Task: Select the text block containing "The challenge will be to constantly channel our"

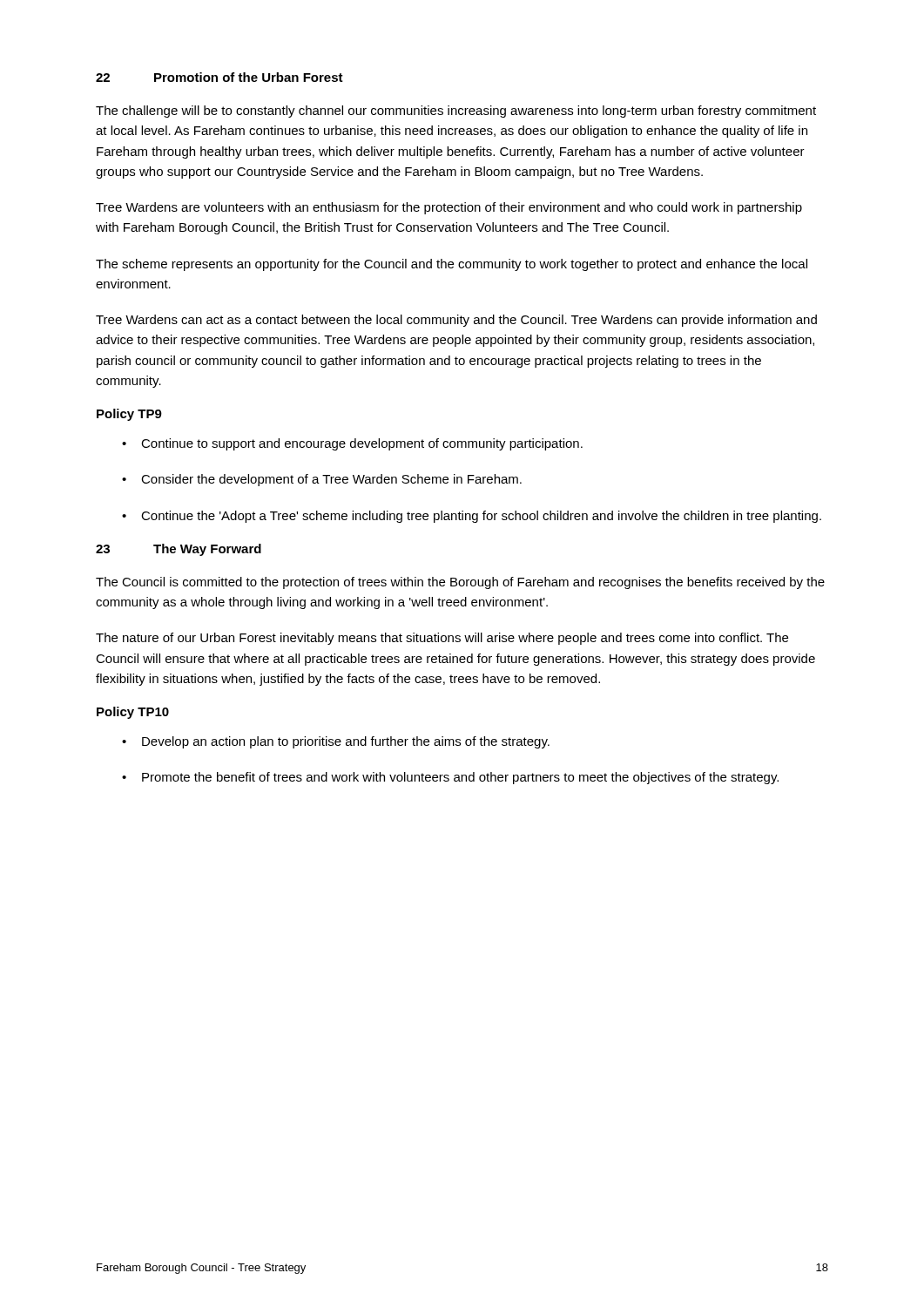Action: [456, 141]
